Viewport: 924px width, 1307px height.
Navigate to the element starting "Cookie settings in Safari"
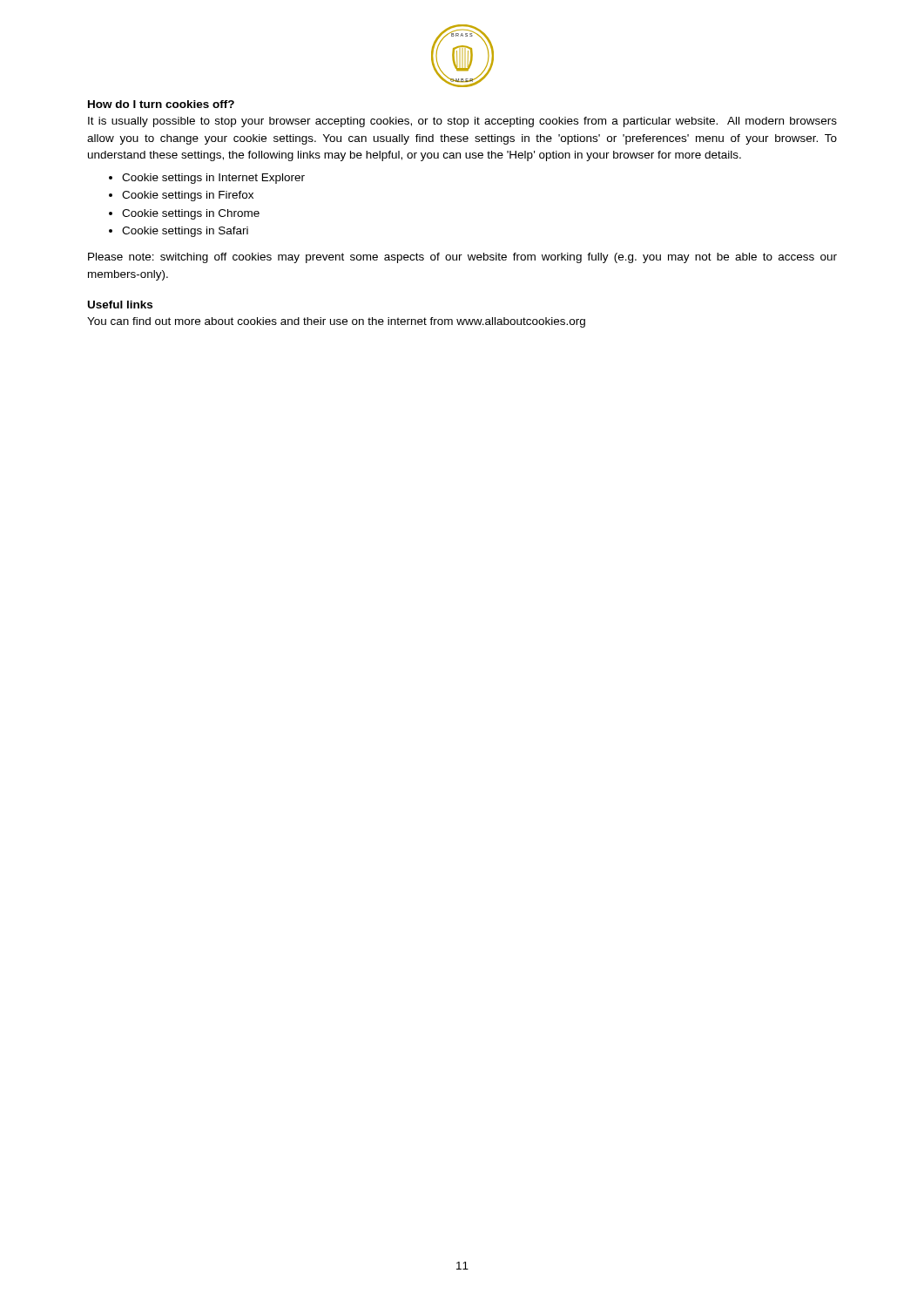185,231
